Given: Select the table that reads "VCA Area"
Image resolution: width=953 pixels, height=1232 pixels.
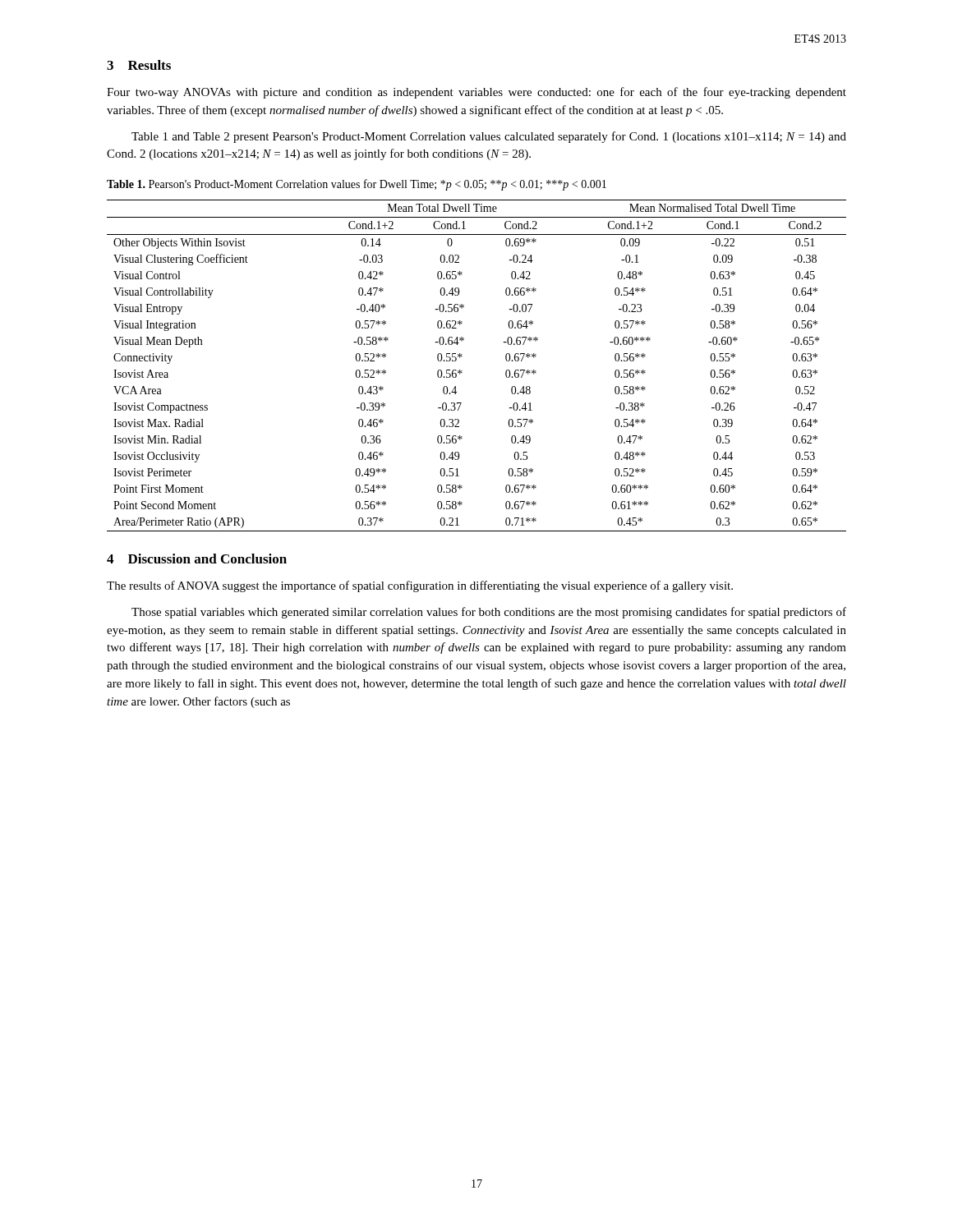Looking at the screenshot, I should 476,365.
